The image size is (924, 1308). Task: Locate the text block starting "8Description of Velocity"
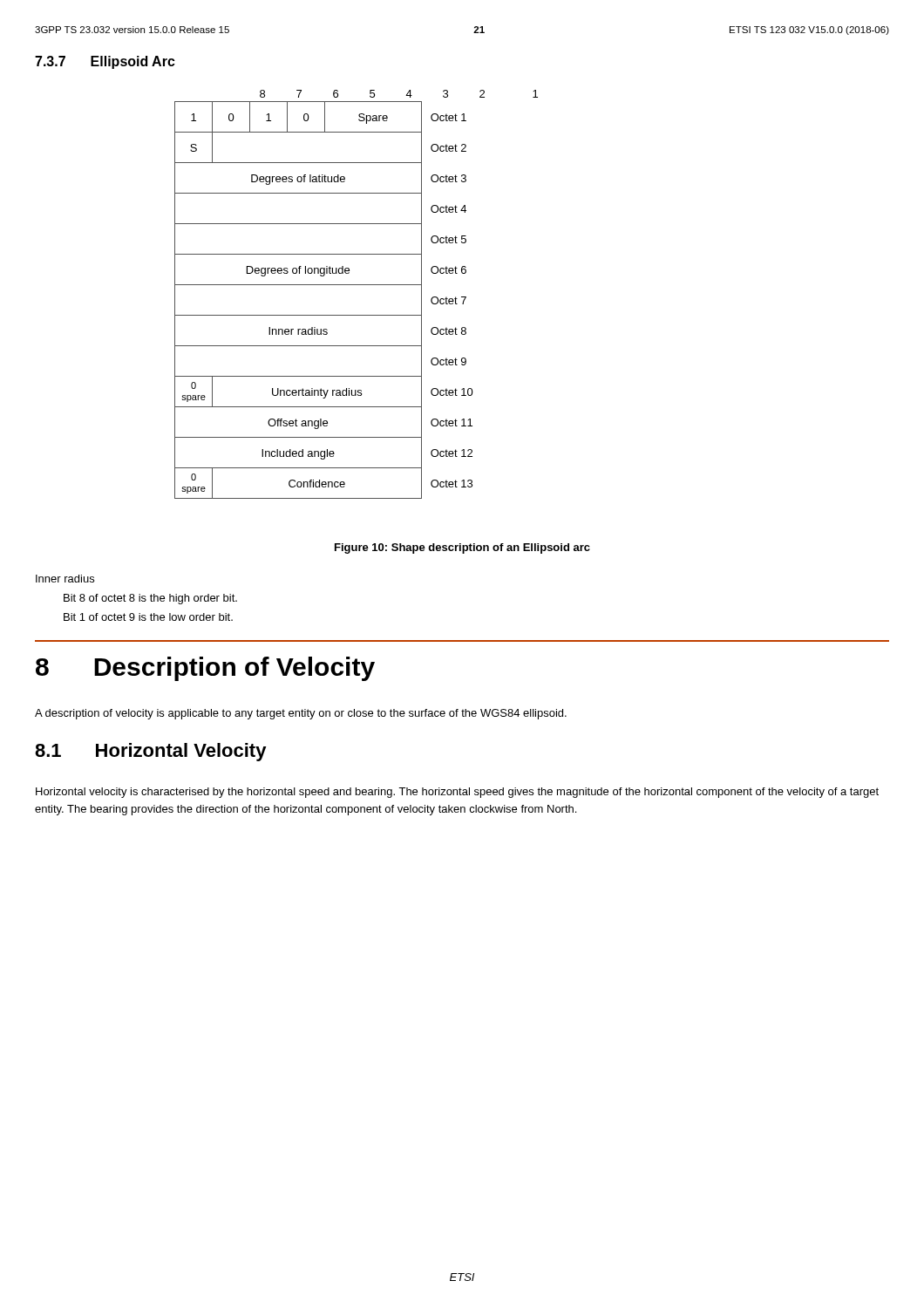pyautogui.click(x=205, y=667)
